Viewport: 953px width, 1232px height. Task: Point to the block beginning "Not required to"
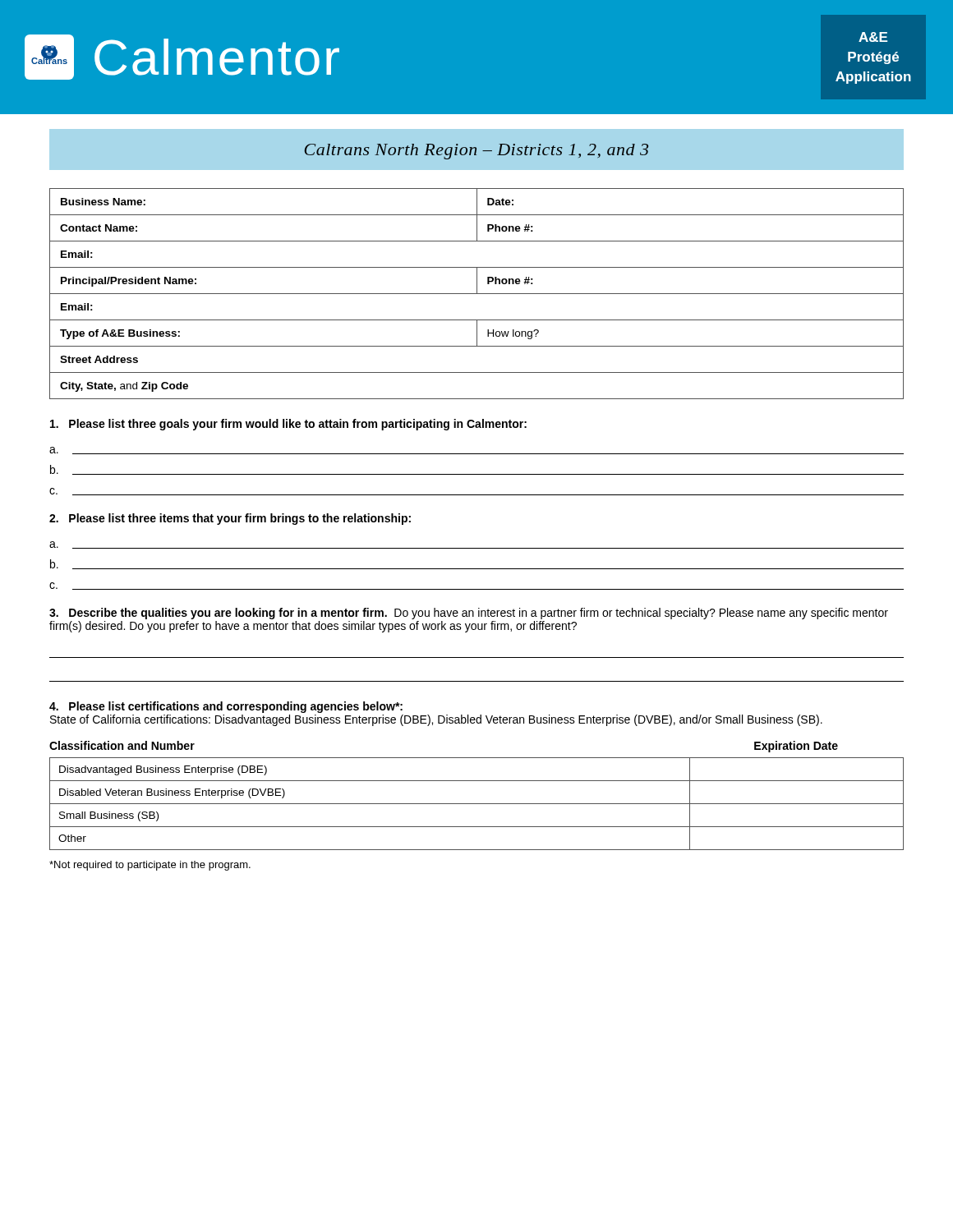[x=150, y=866]
